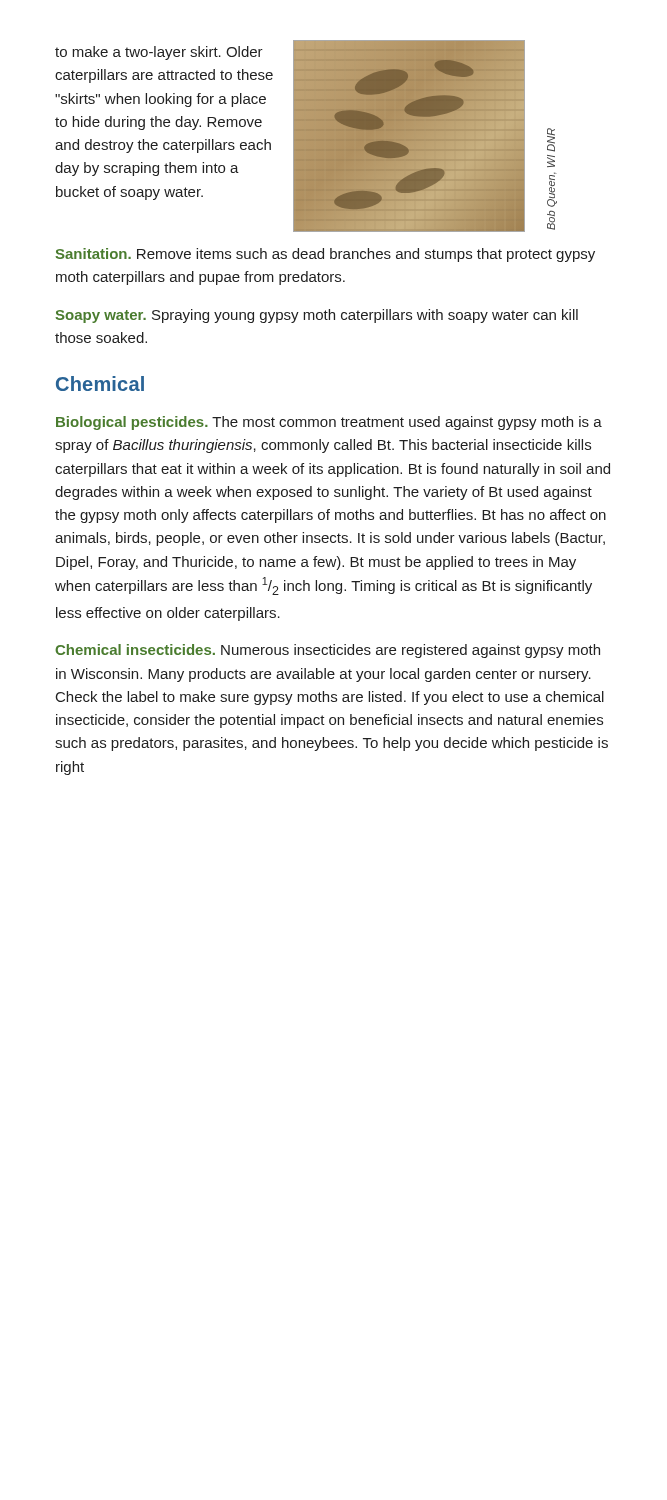
Task: Where is the passage that starts "to make a two-layer skirt. Older caterpillars"?
Action: (x=164, y=121)
